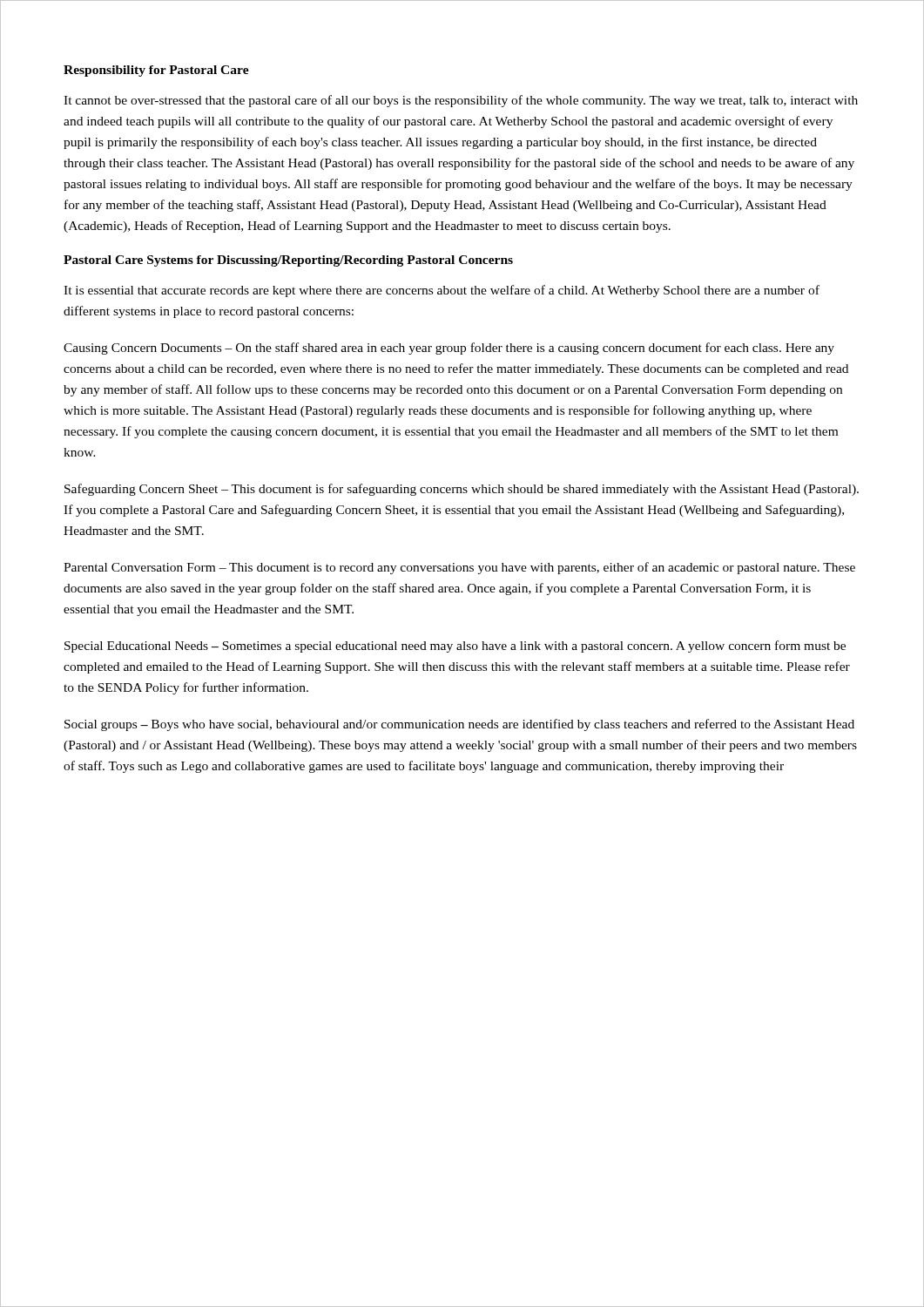The height and width of the screenshot is (1307, 924).
Task: Click the section header that begins "Pastoral Care Systems for"
Action: [288, 259]
